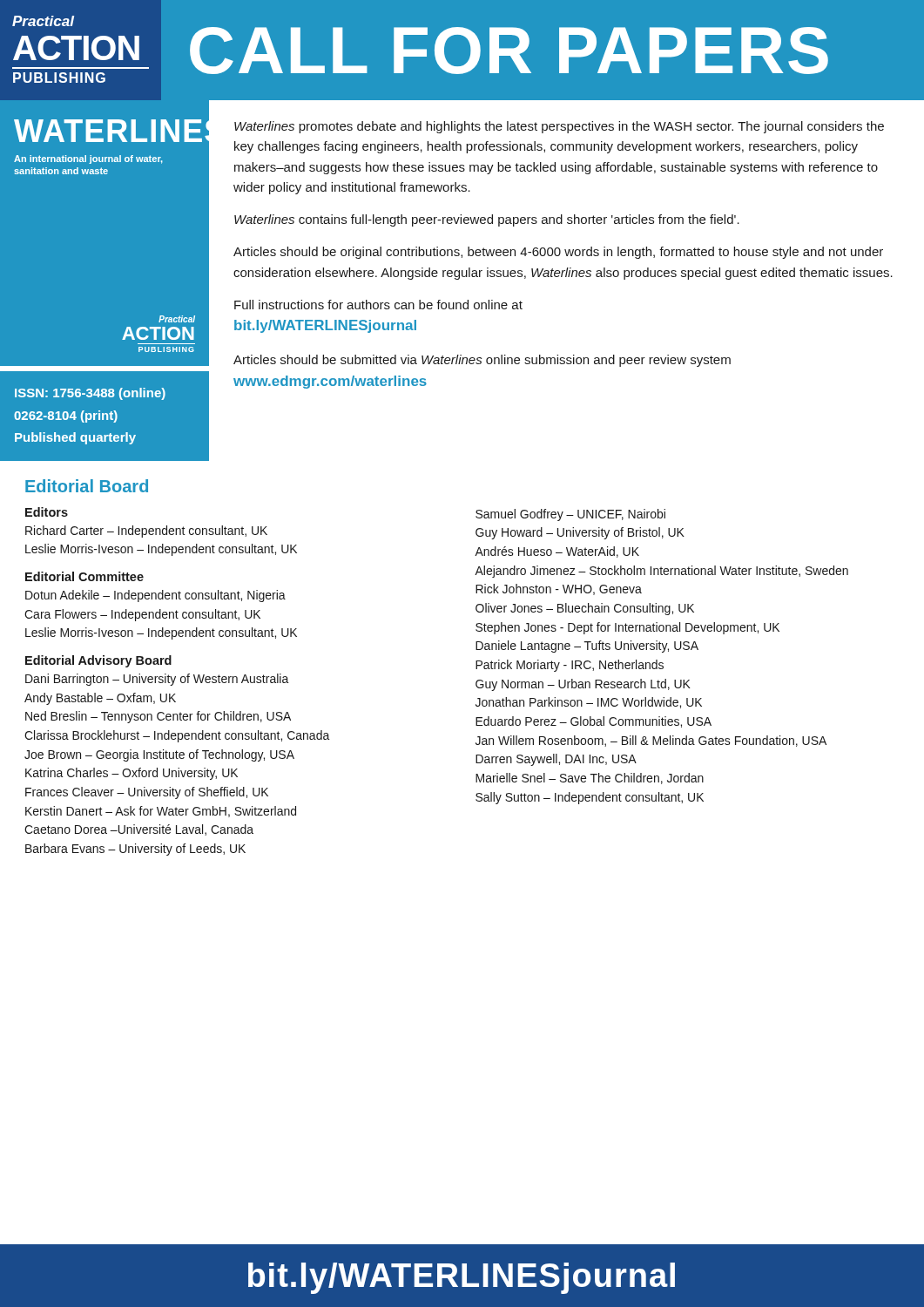924x1307 pixels.
Task: Locate the text block that says "Articles should be submitted via Waterlines online"
Action: click(x=567, y=371)
